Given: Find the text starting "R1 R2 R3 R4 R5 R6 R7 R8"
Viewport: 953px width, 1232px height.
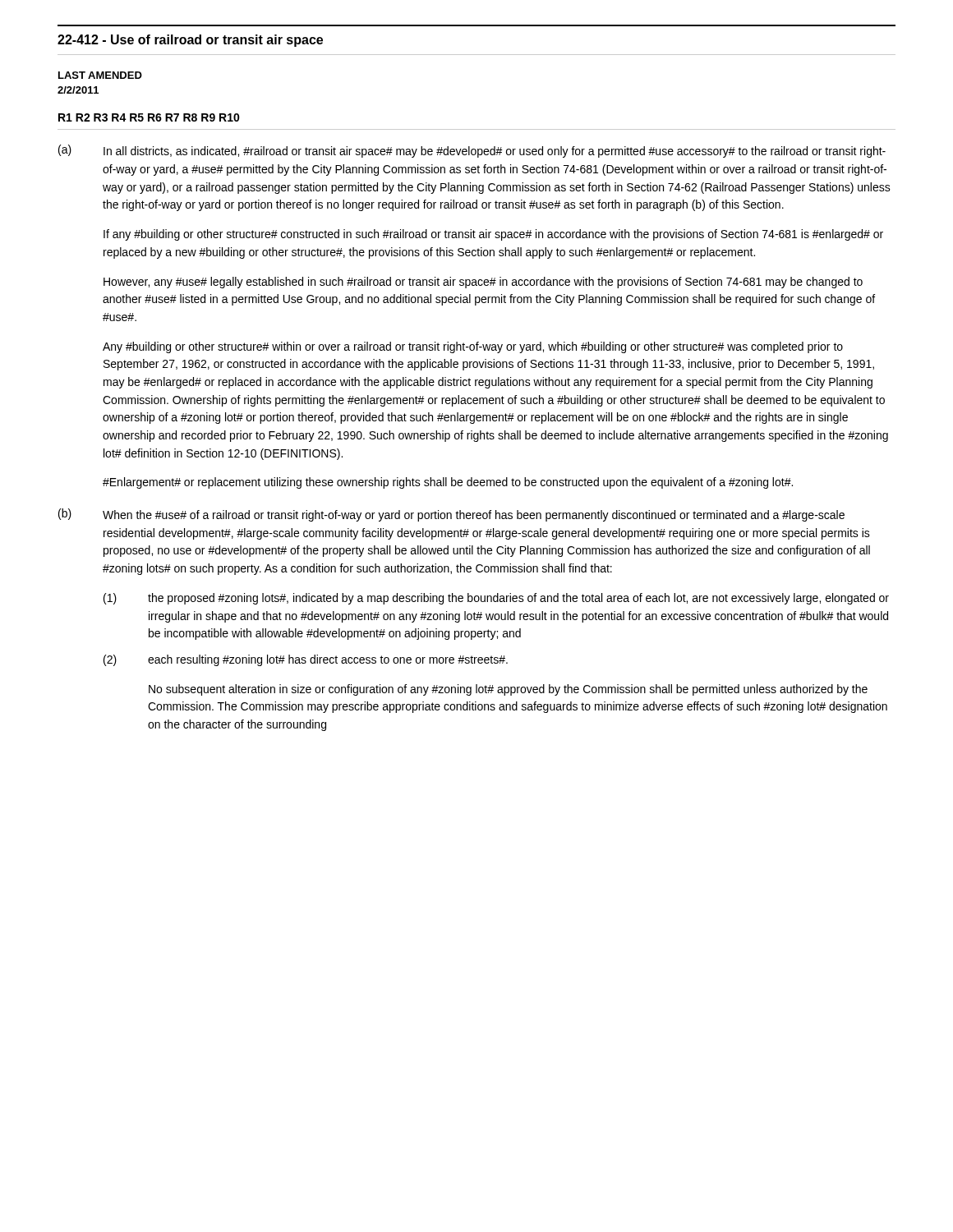Looking at the screenshot, I should click(x=149, y=118).
